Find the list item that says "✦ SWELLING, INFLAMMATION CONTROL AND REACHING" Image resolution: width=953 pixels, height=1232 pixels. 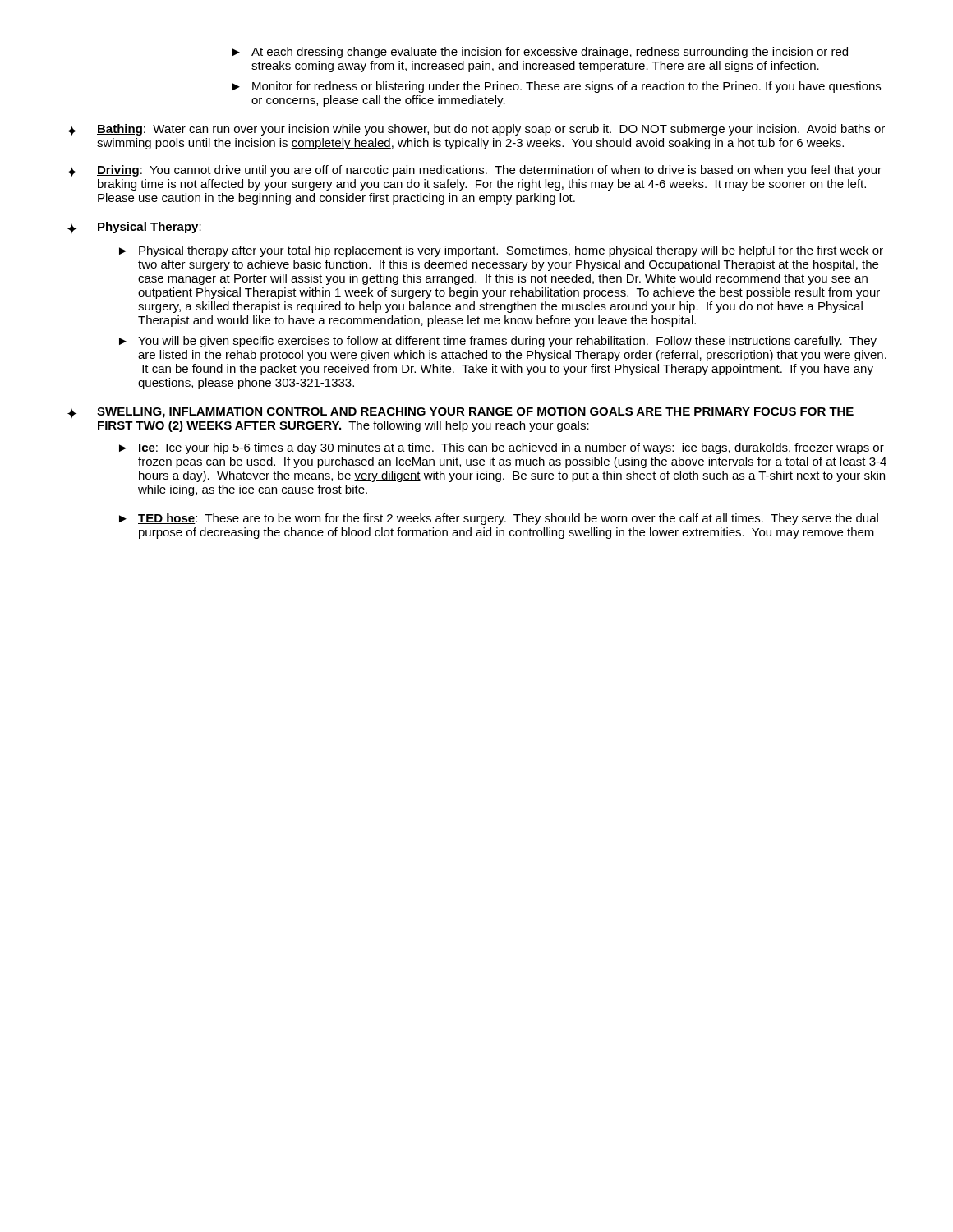point(476,418)
